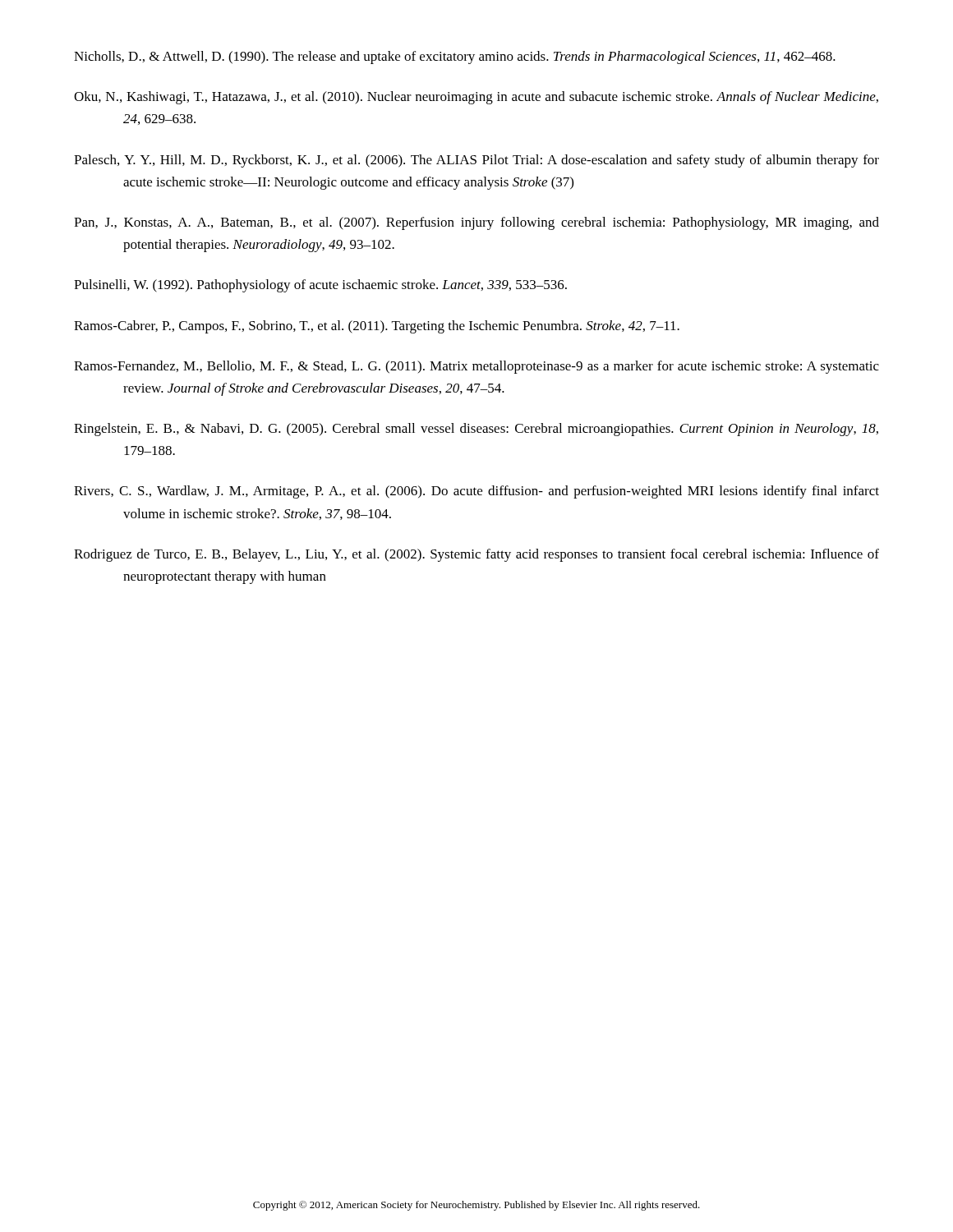Screen dimensions: 1232x953
Task: Select the region starting "Ramos-Fernandez, M., Bellolio, M. F., & Stead,"
Action: [476, 377]
